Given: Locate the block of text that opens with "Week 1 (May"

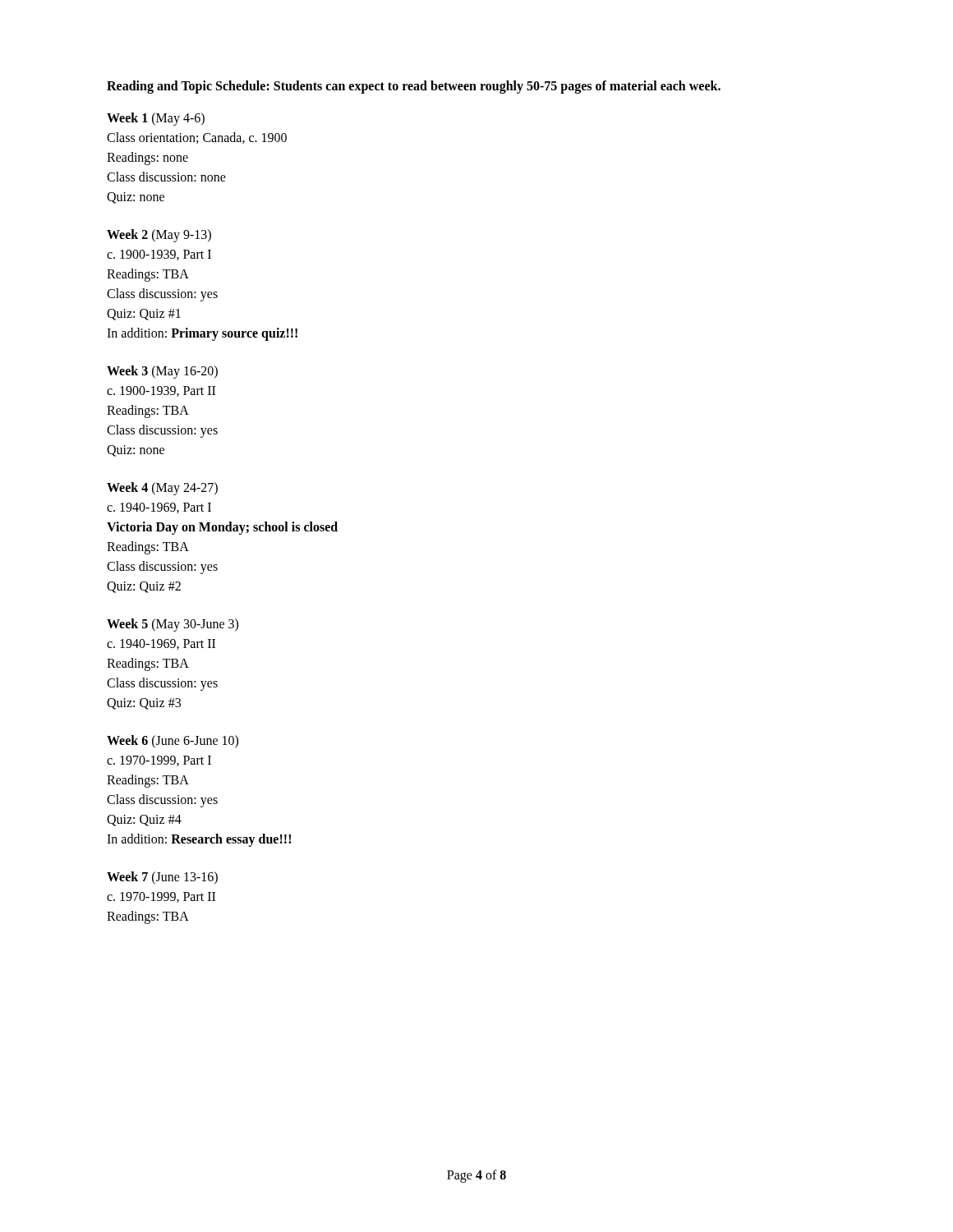Looking at the screenshot, I should 156,119.
